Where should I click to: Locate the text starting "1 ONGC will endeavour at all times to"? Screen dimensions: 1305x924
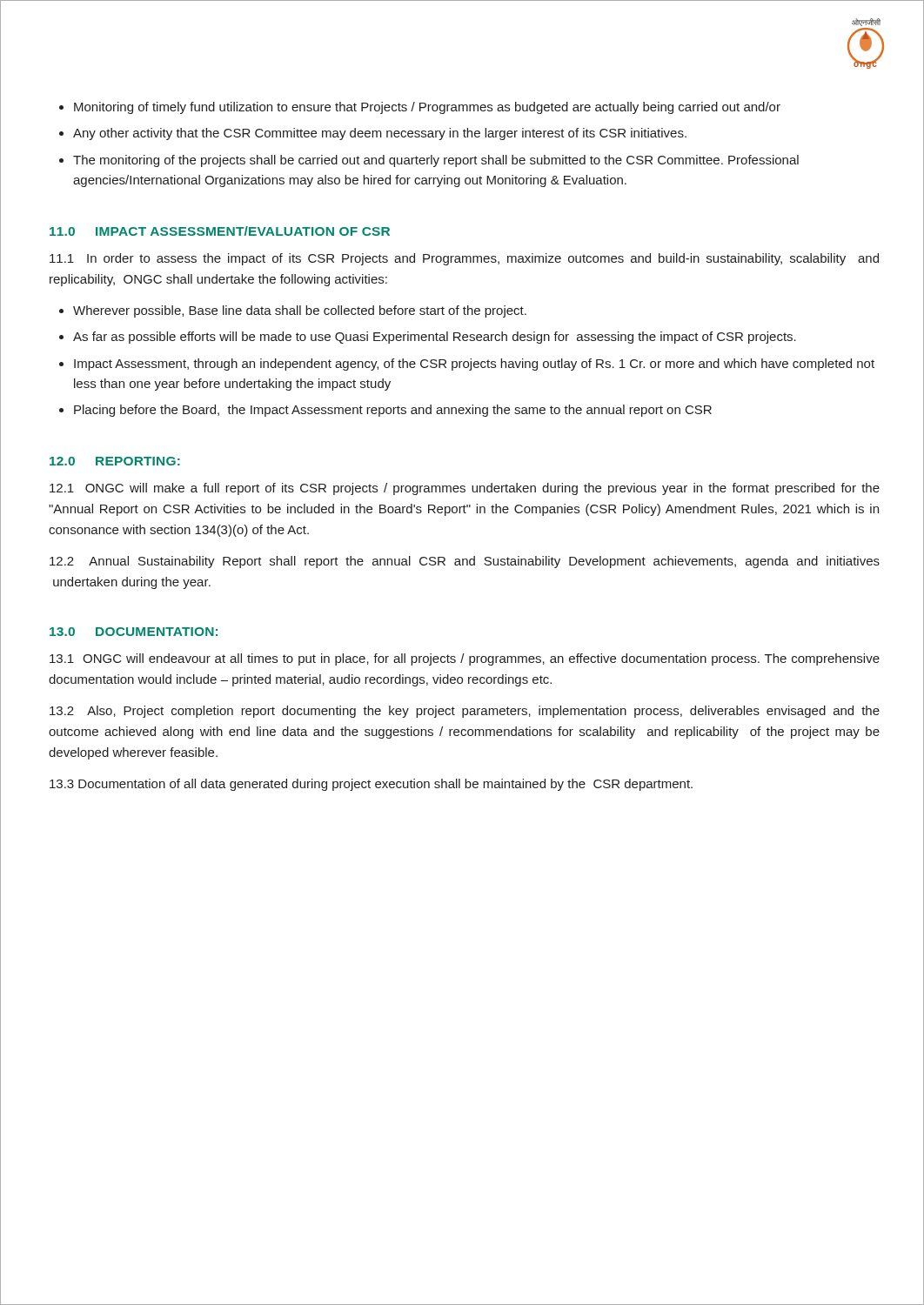tap(464, 669)
